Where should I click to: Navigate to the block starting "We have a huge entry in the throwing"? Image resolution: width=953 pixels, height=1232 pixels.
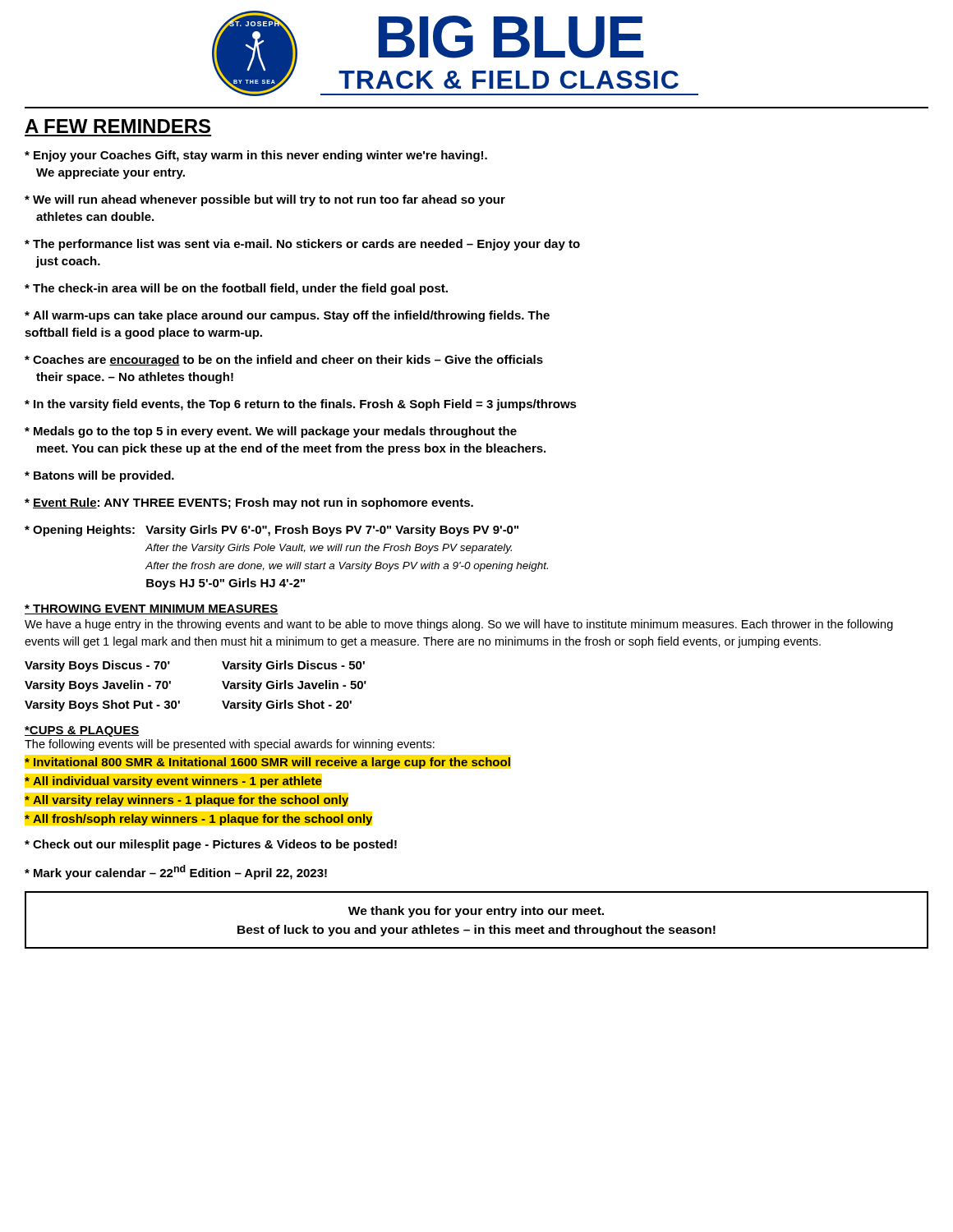pyautogui.click(x=459, y=633)
